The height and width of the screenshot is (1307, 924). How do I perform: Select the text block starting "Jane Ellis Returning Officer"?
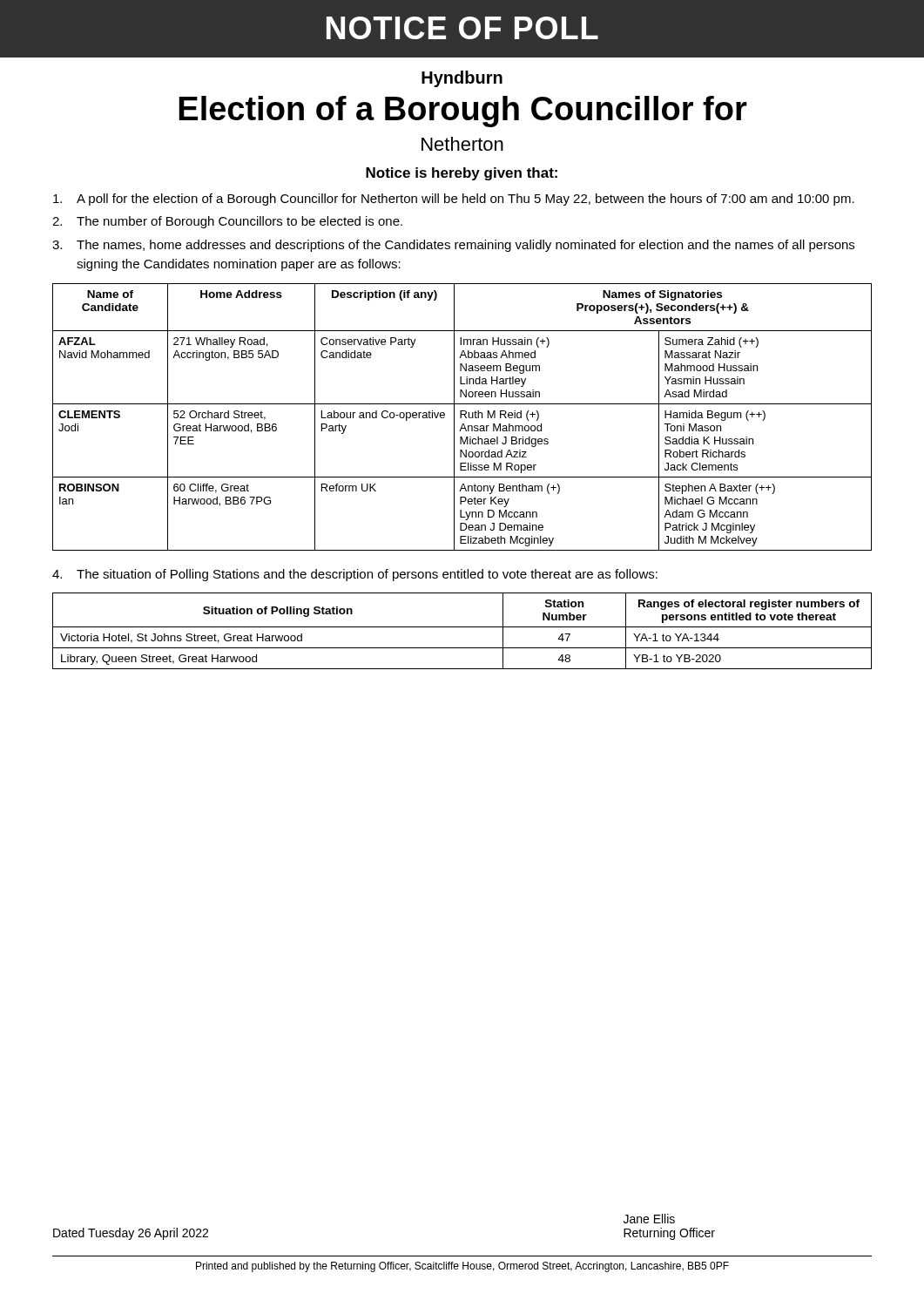[x=669, y=1226]
